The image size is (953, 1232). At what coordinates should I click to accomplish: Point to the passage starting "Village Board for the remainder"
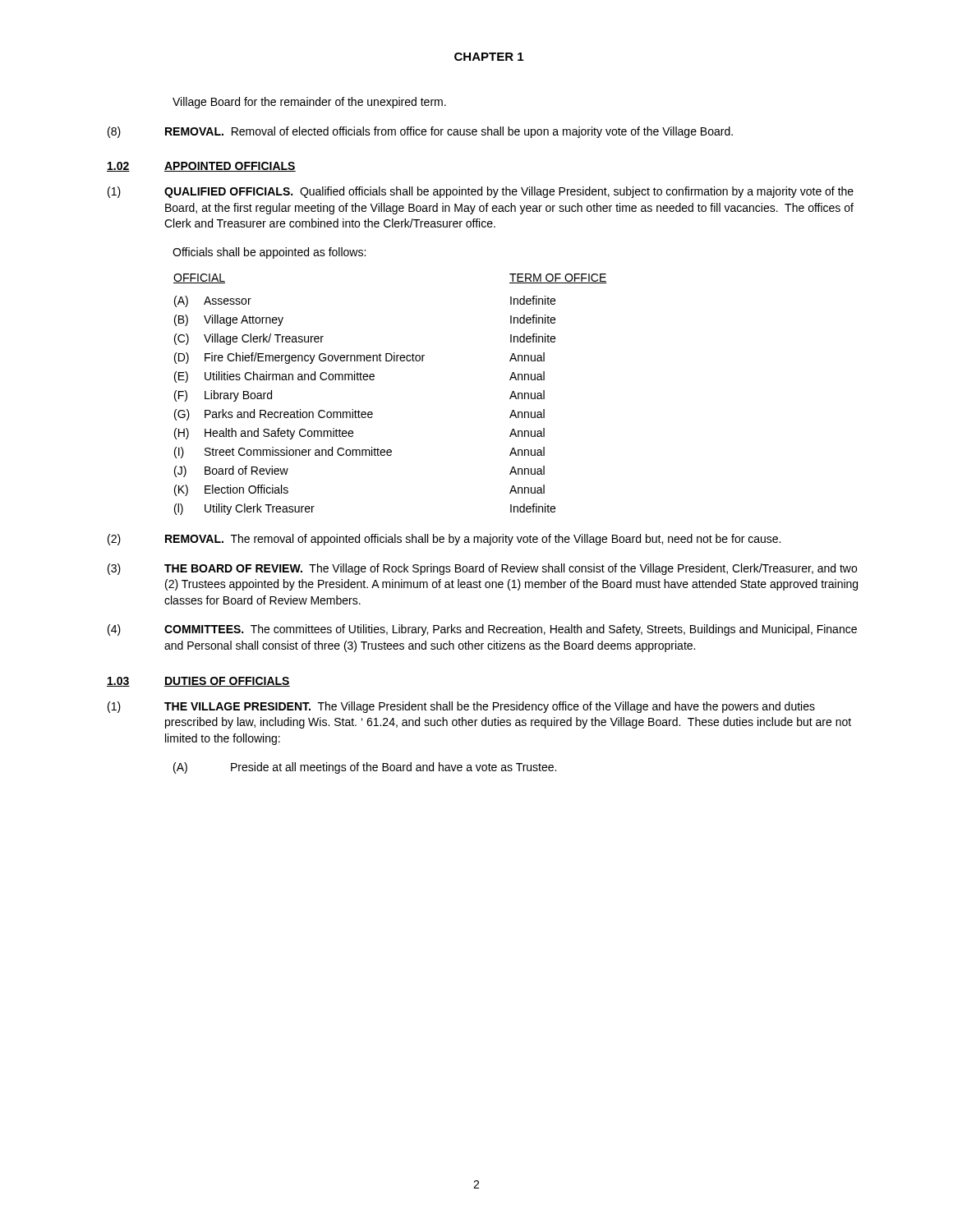[310, 102]
